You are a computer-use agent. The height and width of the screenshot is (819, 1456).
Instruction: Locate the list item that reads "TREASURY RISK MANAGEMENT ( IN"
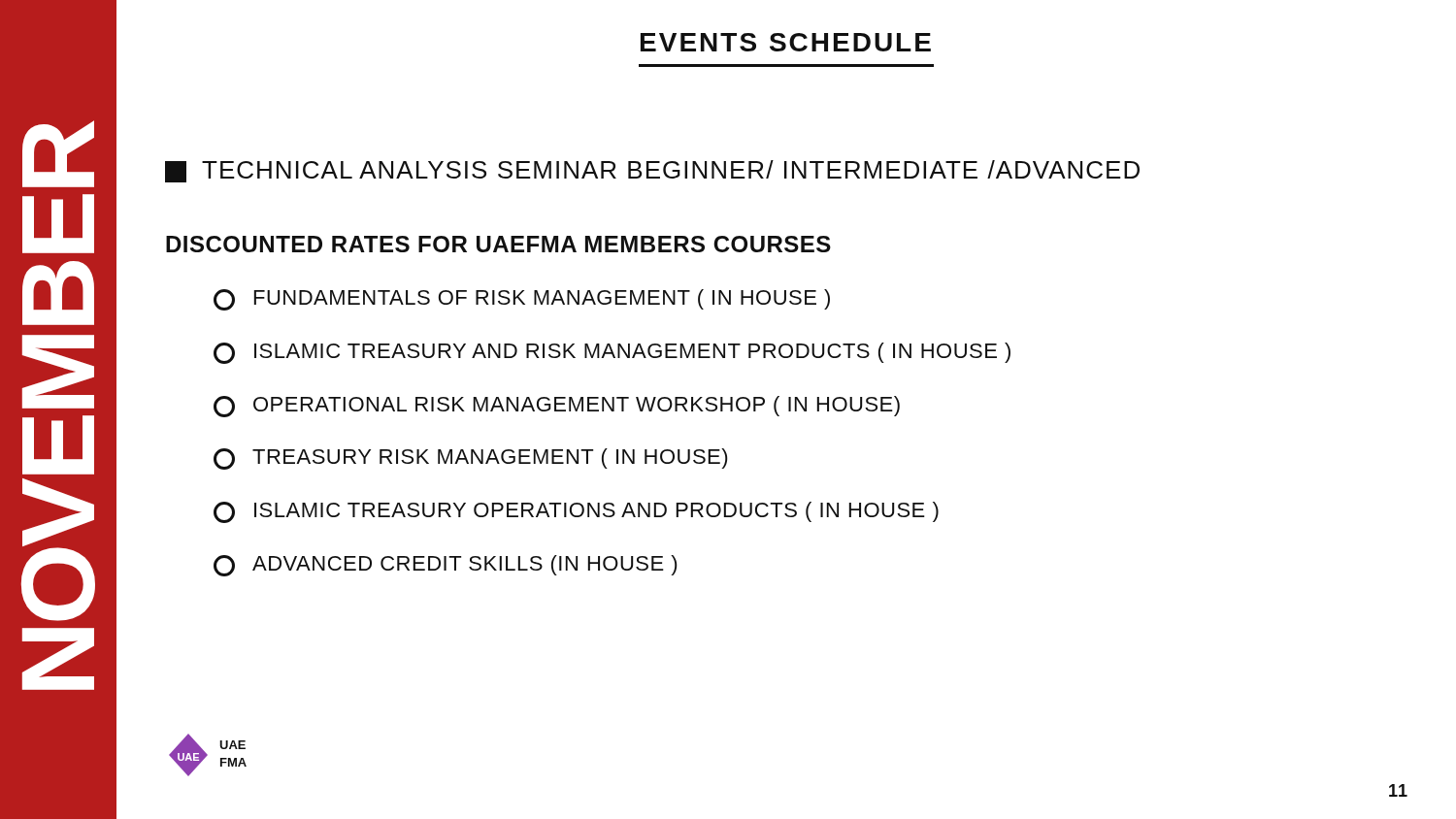click(x=471, y=458)
